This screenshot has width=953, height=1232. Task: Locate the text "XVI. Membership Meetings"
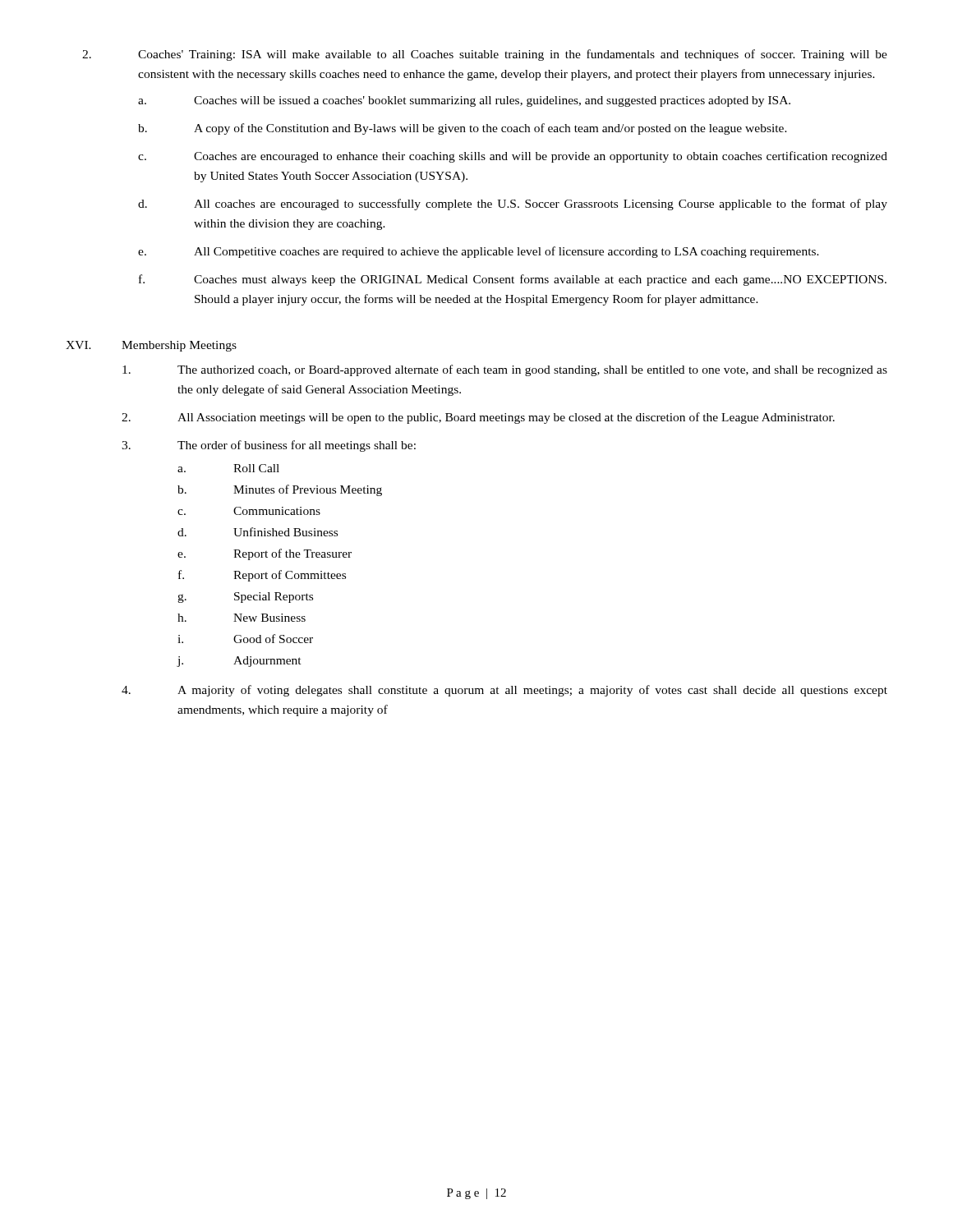pos(151,346)
